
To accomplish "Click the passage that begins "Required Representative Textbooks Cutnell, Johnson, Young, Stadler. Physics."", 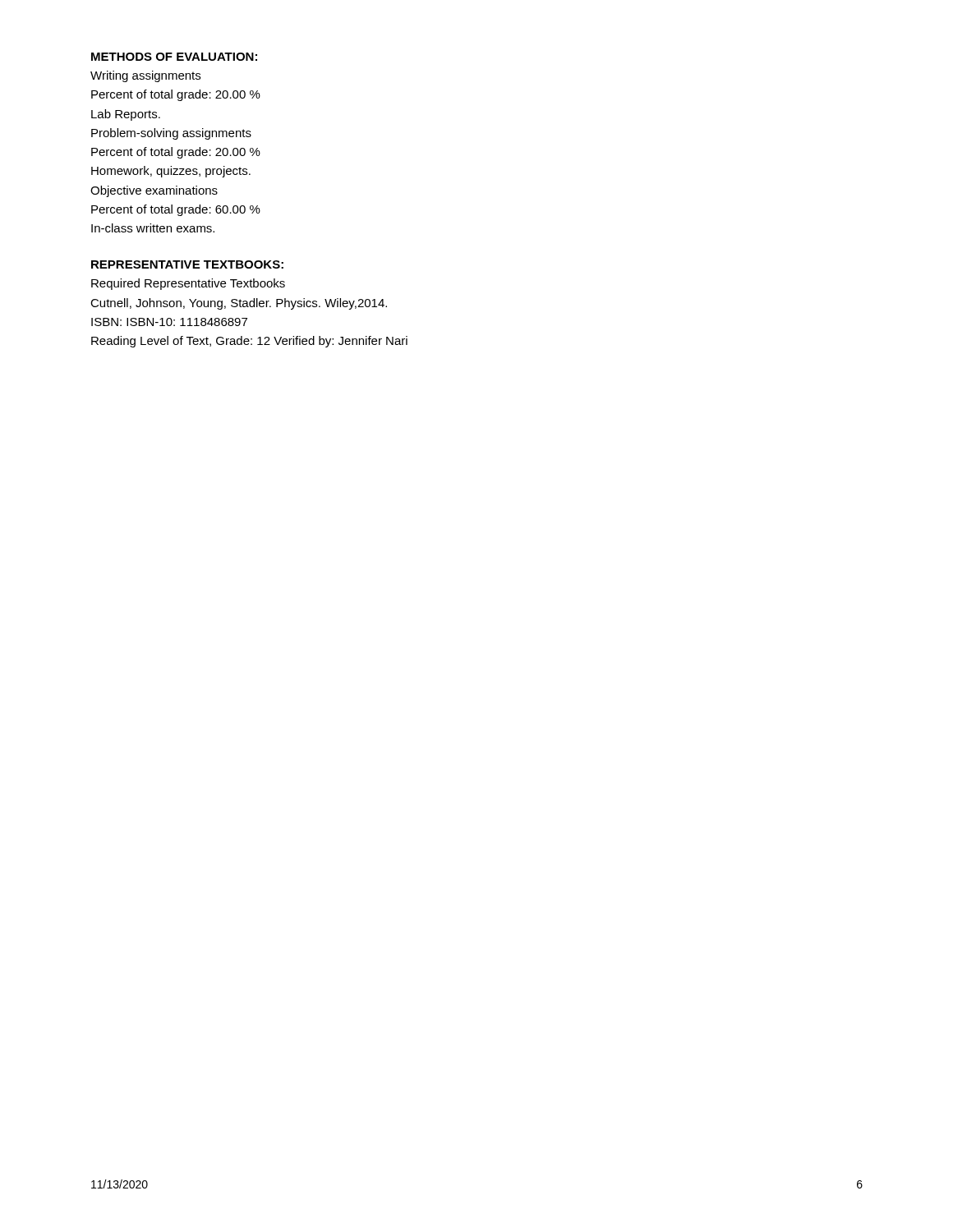I will pos(249,312).
